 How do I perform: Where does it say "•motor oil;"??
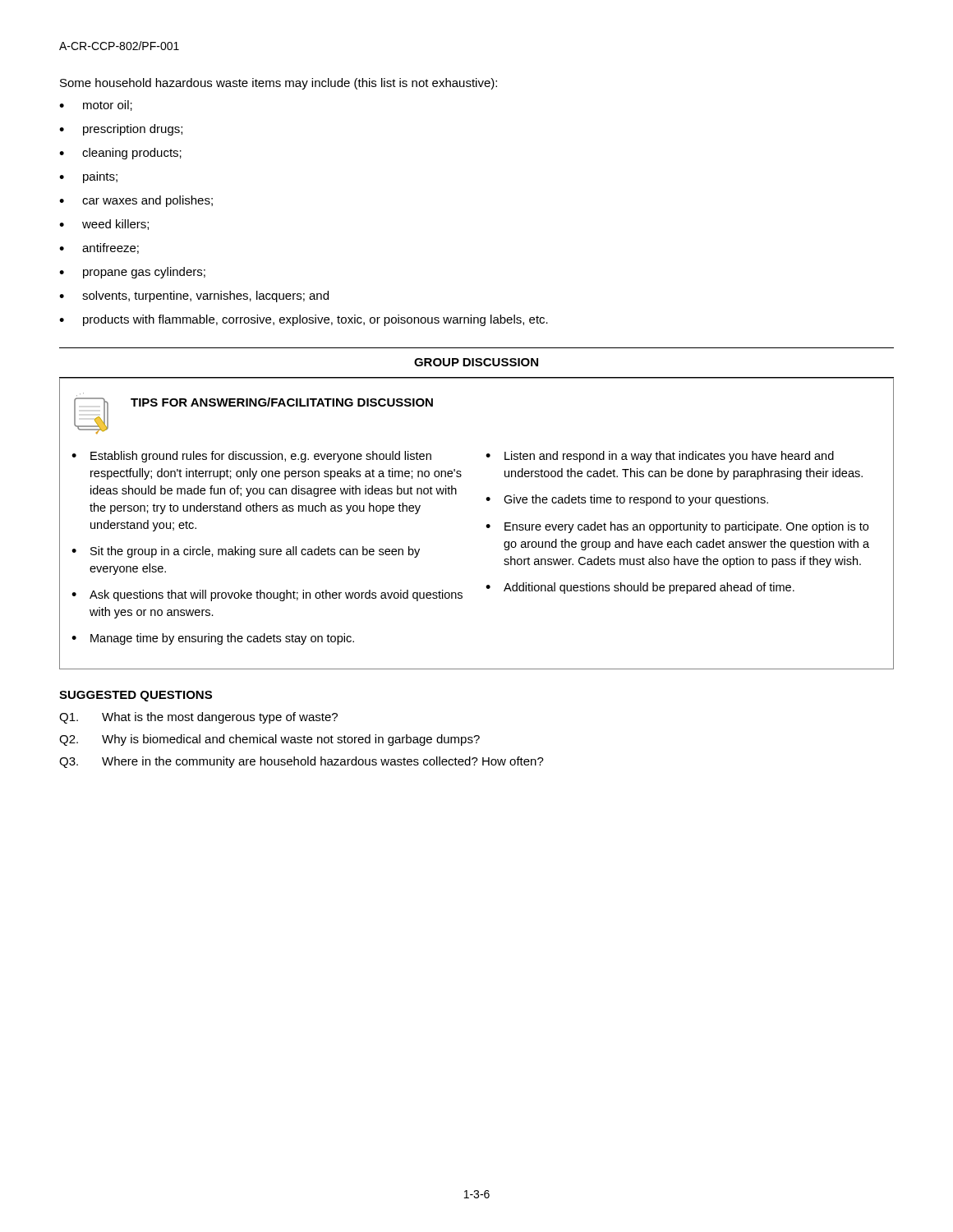96,106
